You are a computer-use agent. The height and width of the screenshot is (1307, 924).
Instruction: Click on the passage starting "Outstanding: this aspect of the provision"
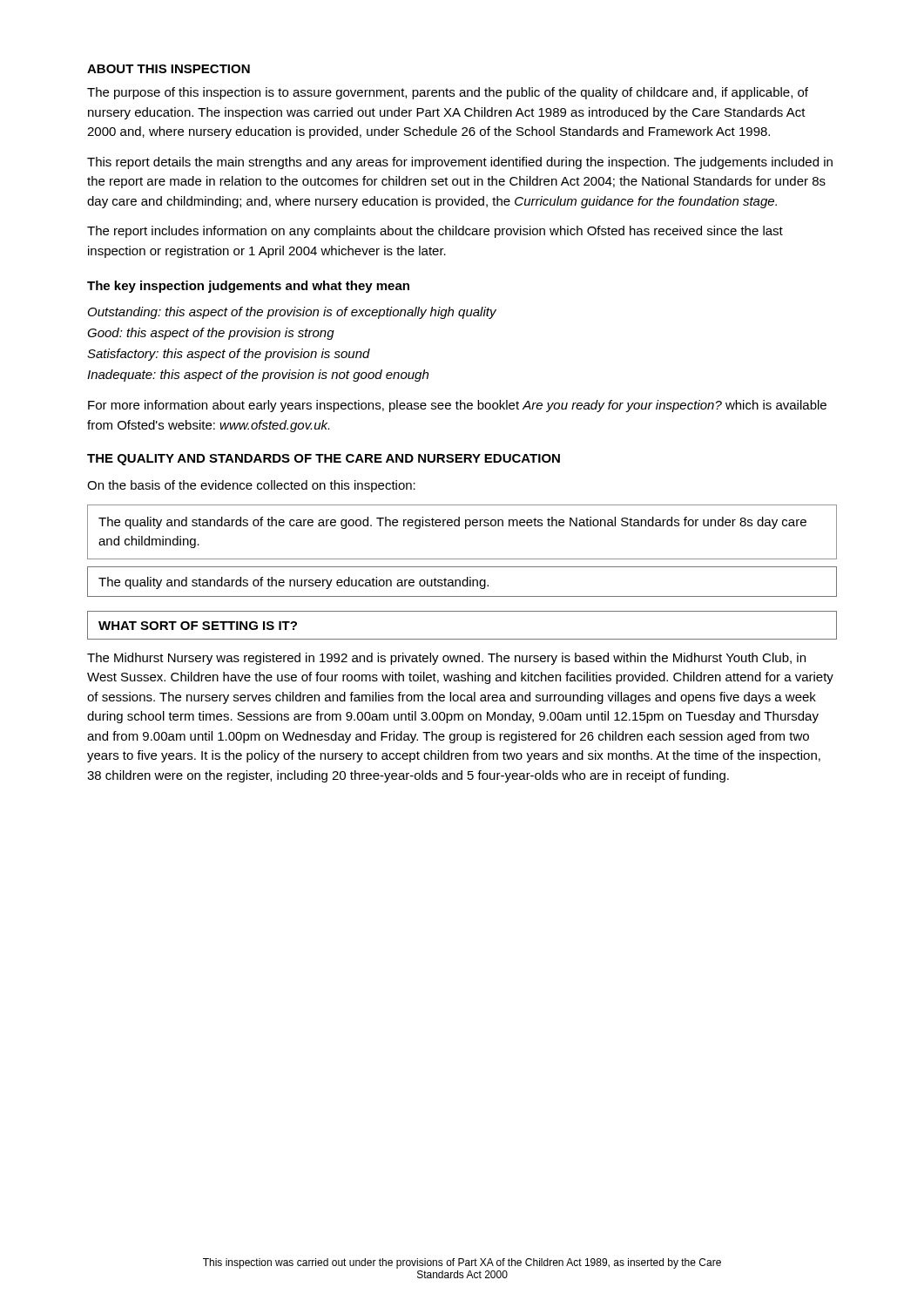(x=292, y=343)
